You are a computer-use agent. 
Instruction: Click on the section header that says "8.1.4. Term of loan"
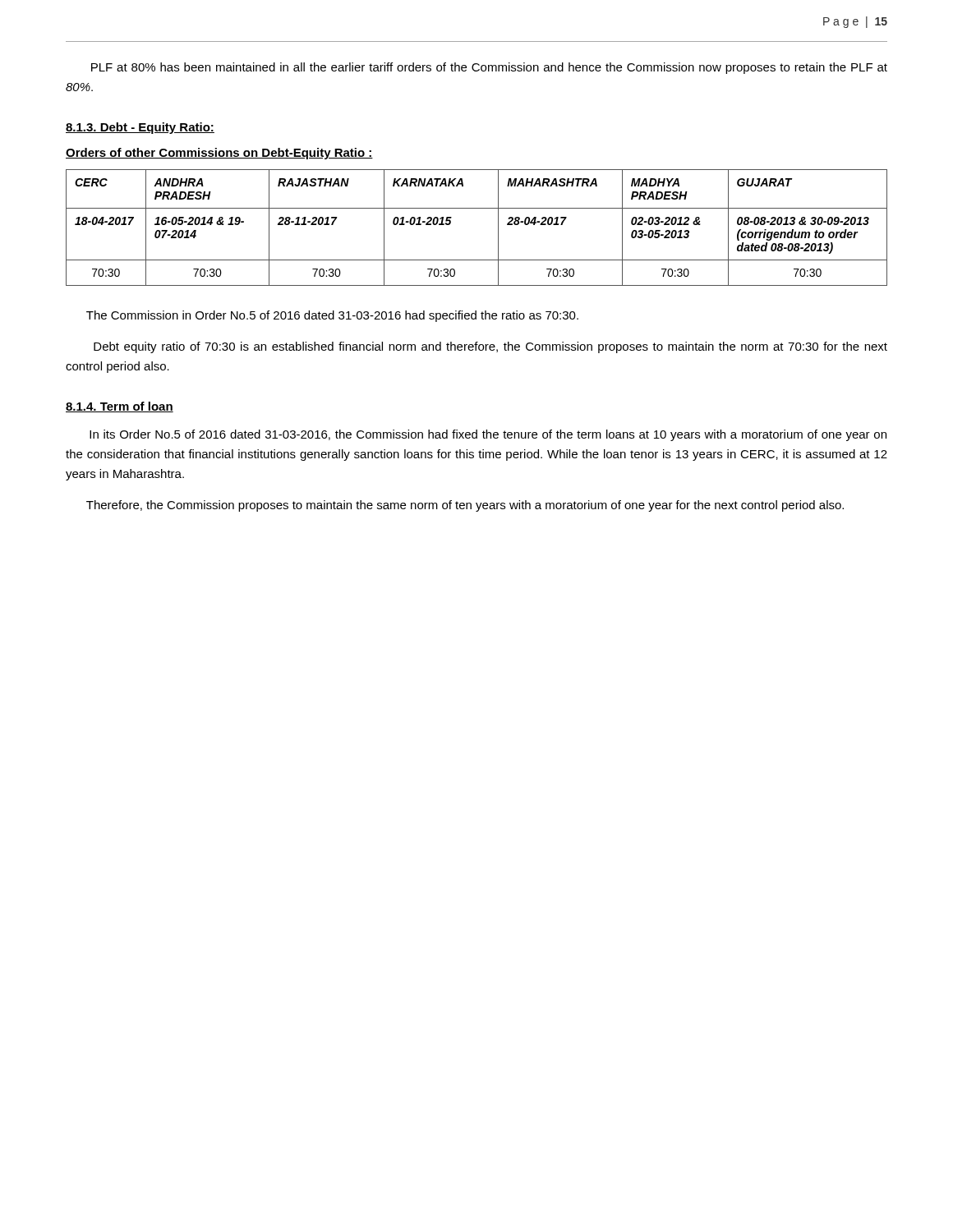119,406
